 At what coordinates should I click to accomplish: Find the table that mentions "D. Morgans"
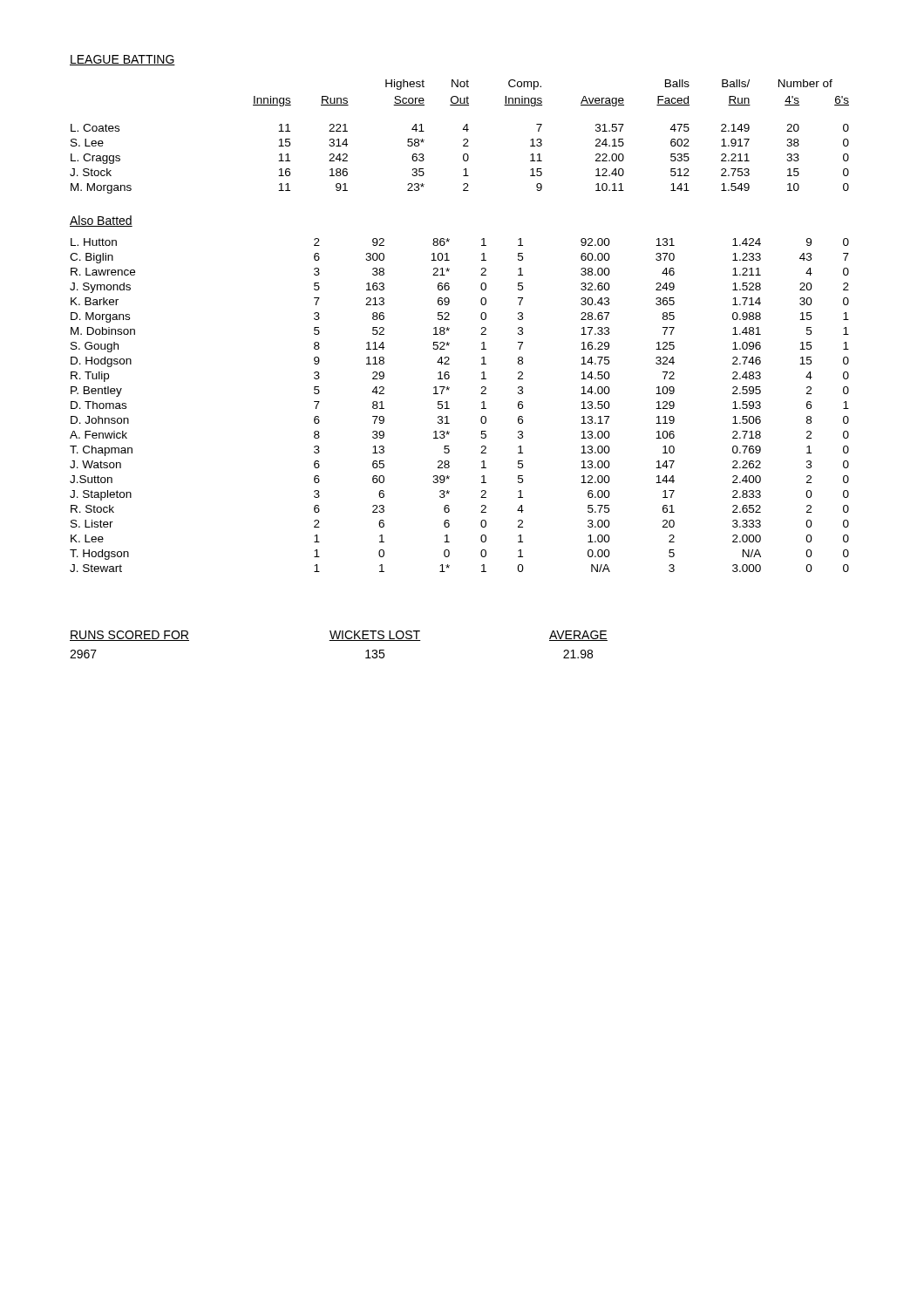pyautogui.click(x=462, y=405)
